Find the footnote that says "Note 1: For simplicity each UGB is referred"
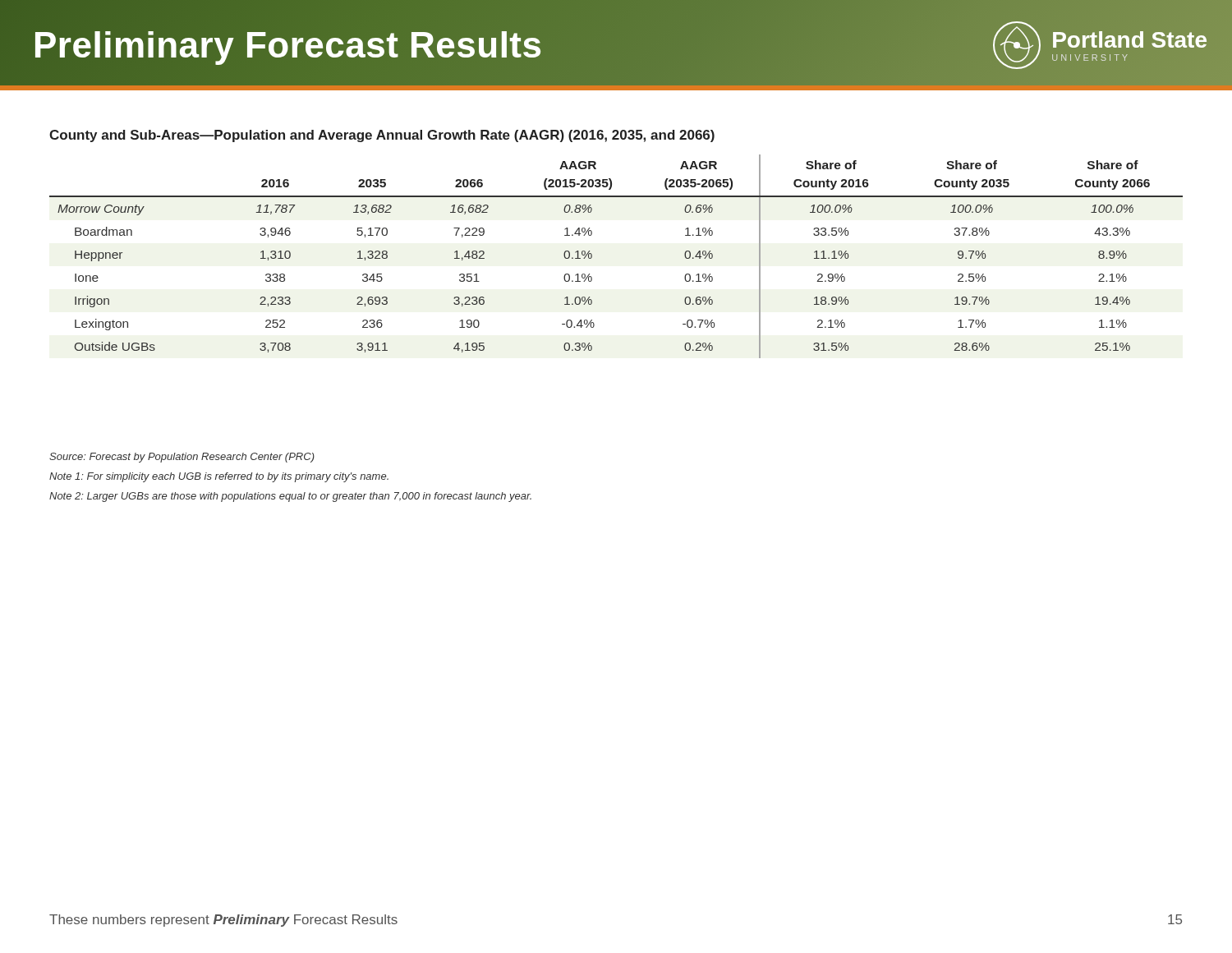1232x953 pixels. (x=219, y=476)
